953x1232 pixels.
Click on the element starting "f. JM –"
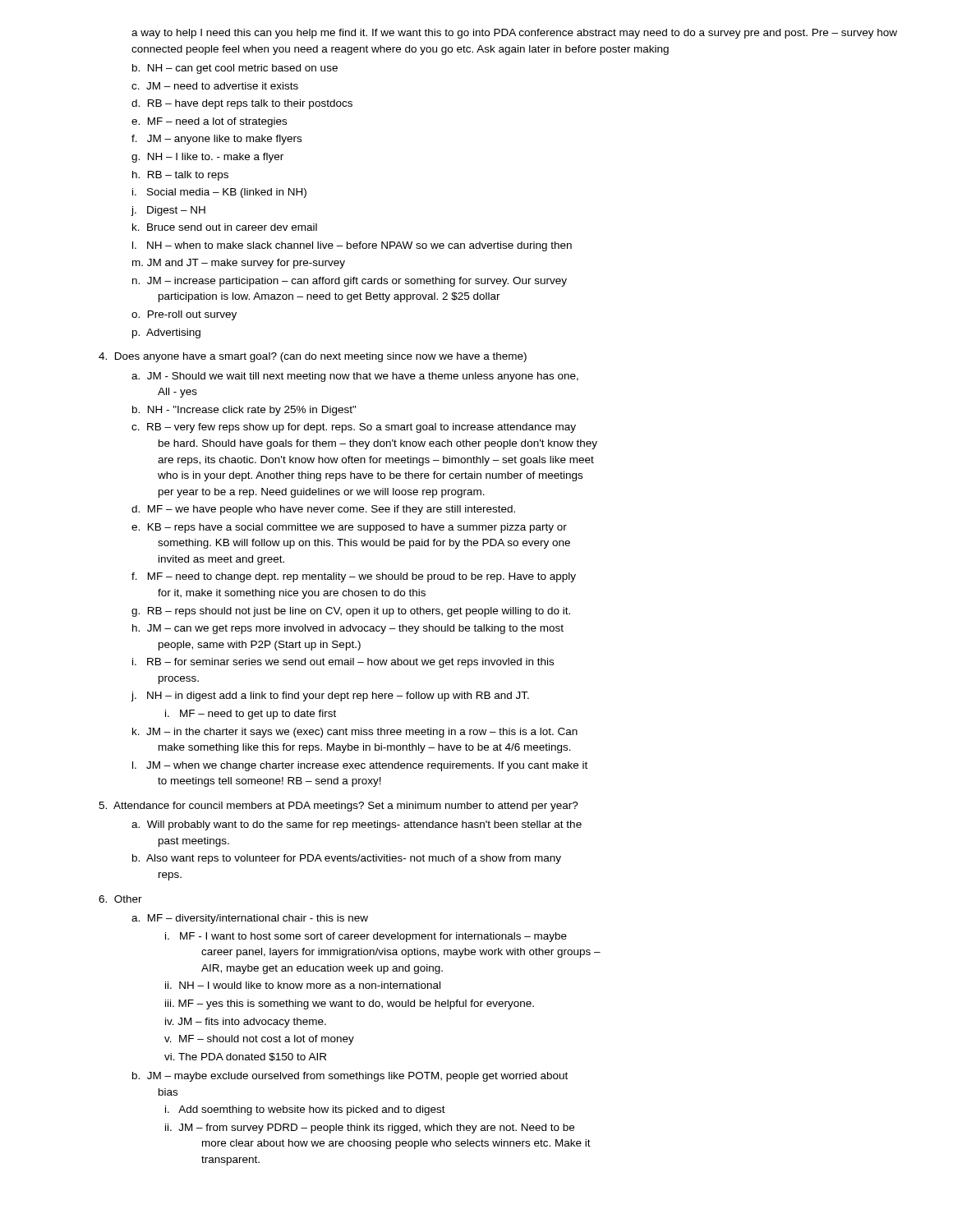click(x=217, y=139)
